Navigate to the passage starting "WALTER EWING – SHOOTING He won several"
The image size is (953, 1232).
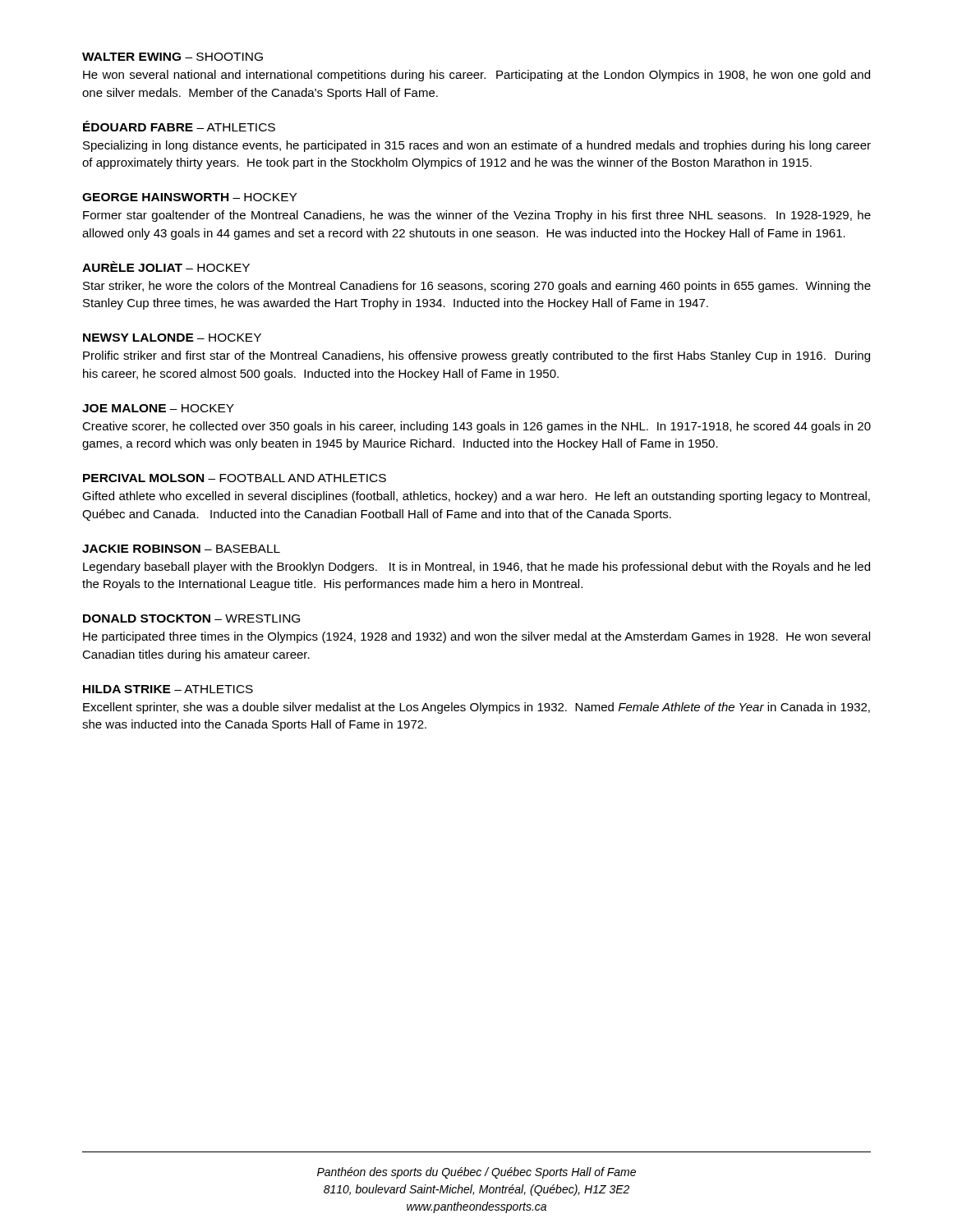pyautogui.click(x=476, y=75)
